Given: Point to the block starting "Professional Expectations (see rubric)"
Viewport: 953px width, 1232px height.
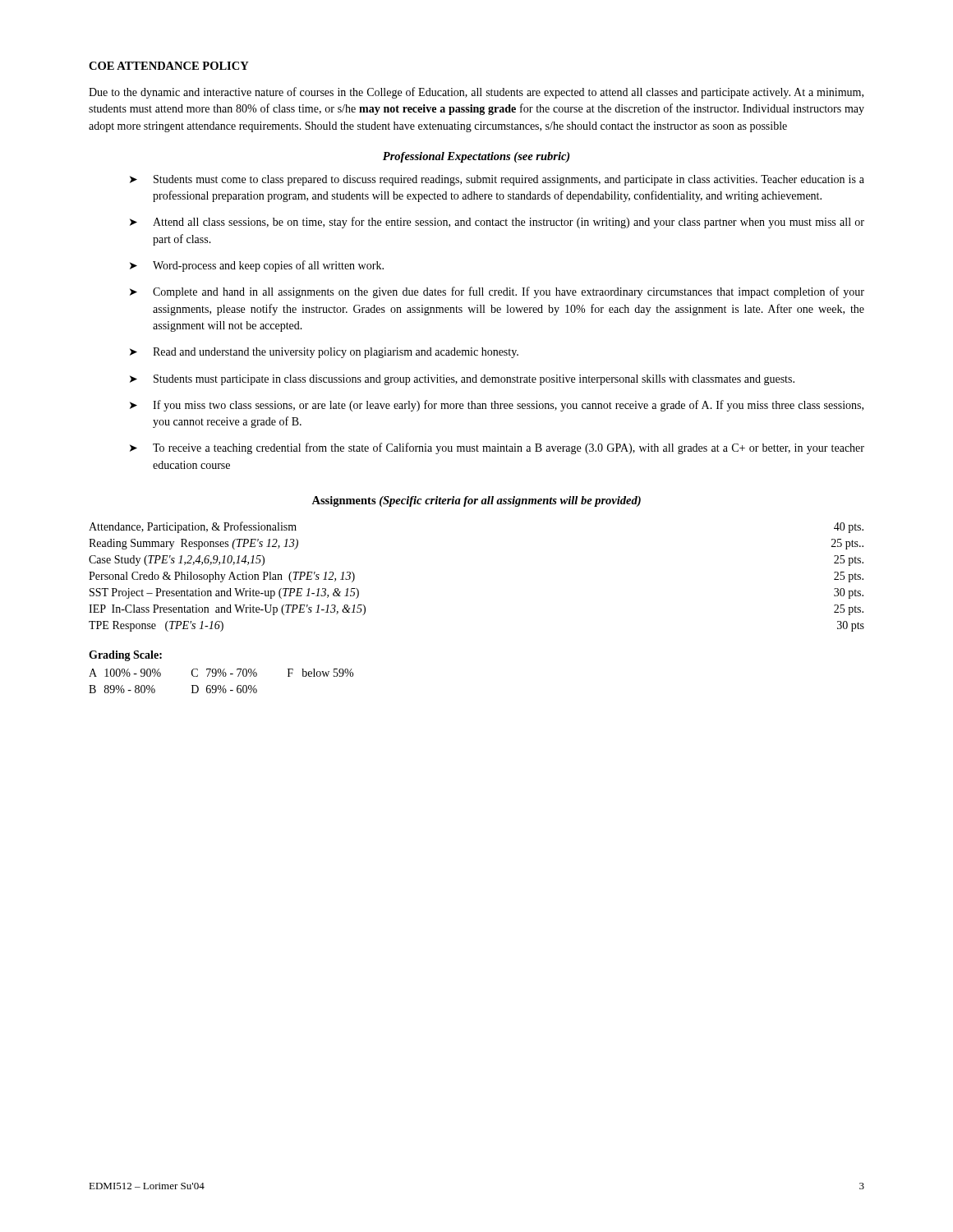Looking at the screenshot, I should click(x=476, y=156).
